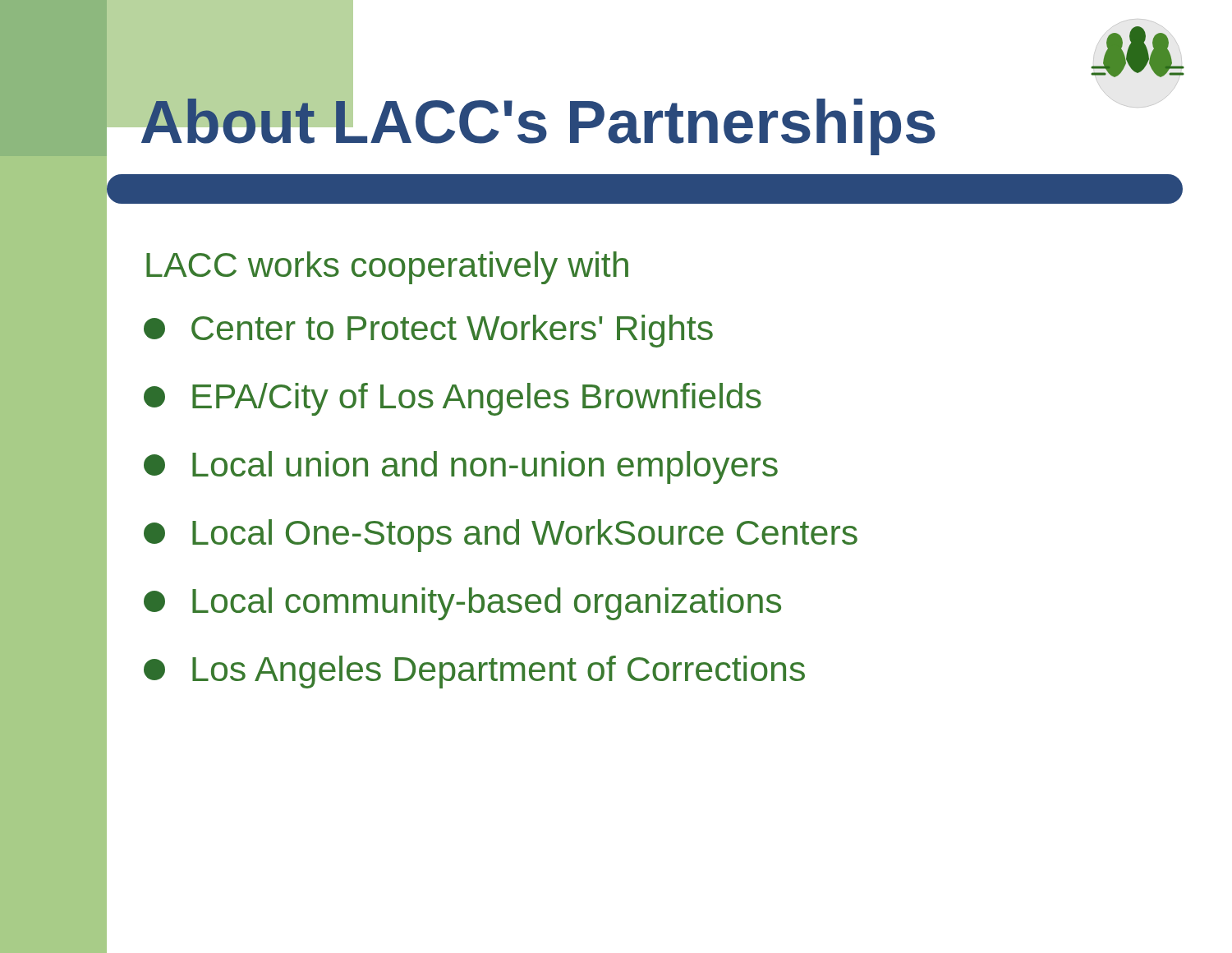This screenshot has height=953, width=1232.
Task: Point to the block beginning "Center to Protect"
Action: pos(429,328)
